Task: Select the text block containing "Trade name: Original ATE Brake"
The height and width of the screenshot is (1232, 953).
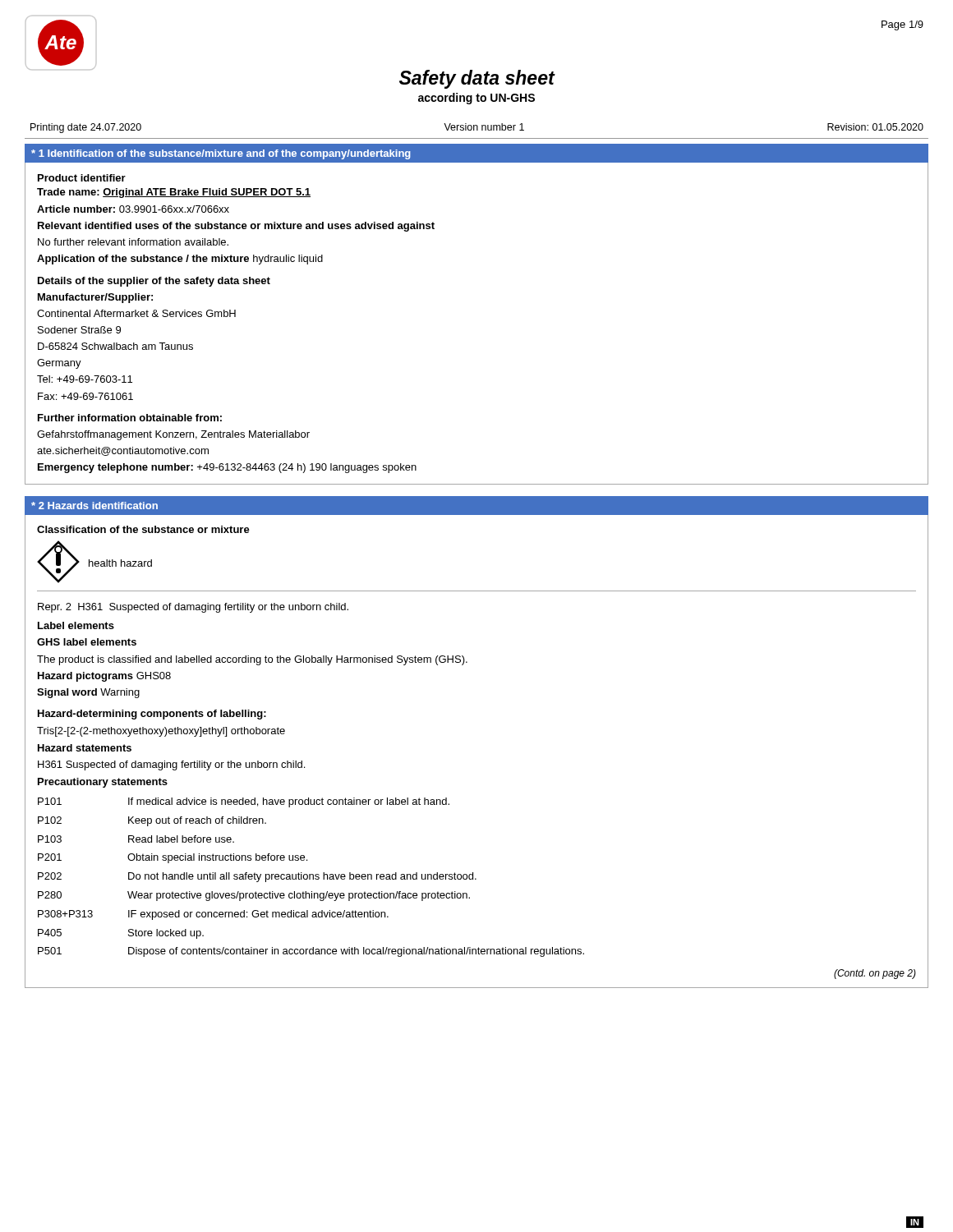Action: coord(174,192)
